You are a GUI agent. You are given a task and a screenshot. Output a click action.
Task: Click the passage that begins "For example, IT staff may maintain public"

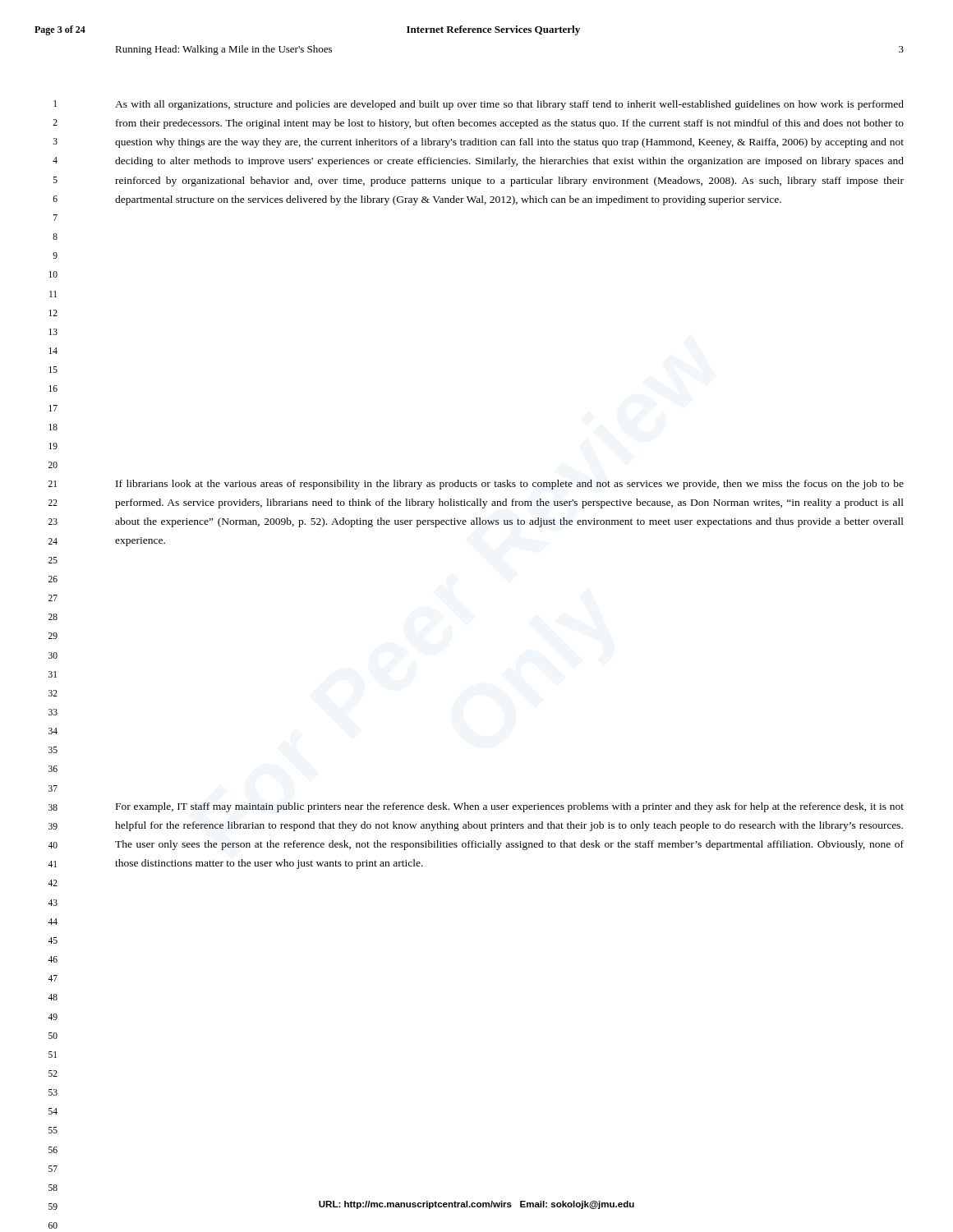[509, 835]
